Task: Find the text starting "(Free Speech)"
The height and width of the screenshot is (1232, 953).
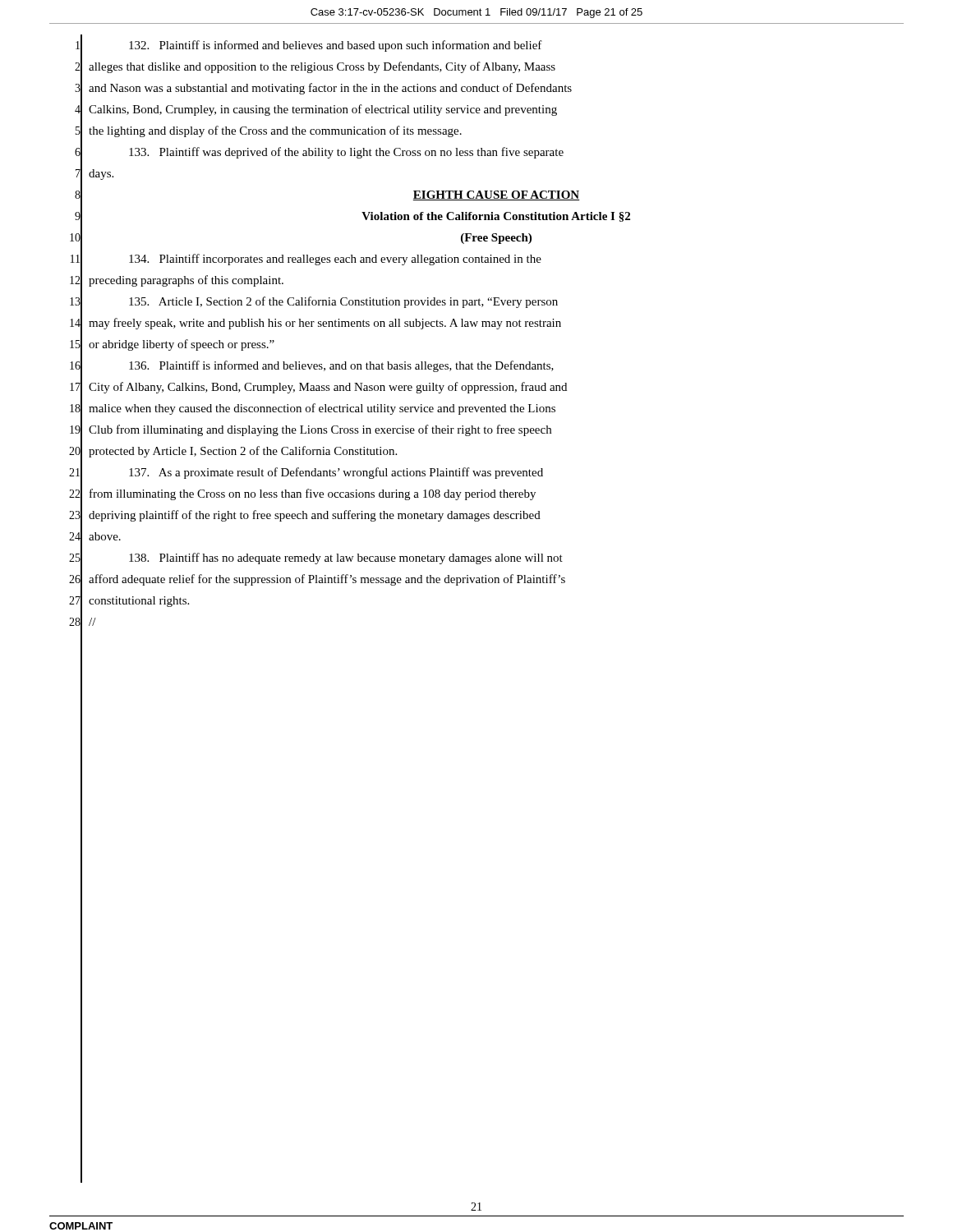Action: tap(496, 237)
